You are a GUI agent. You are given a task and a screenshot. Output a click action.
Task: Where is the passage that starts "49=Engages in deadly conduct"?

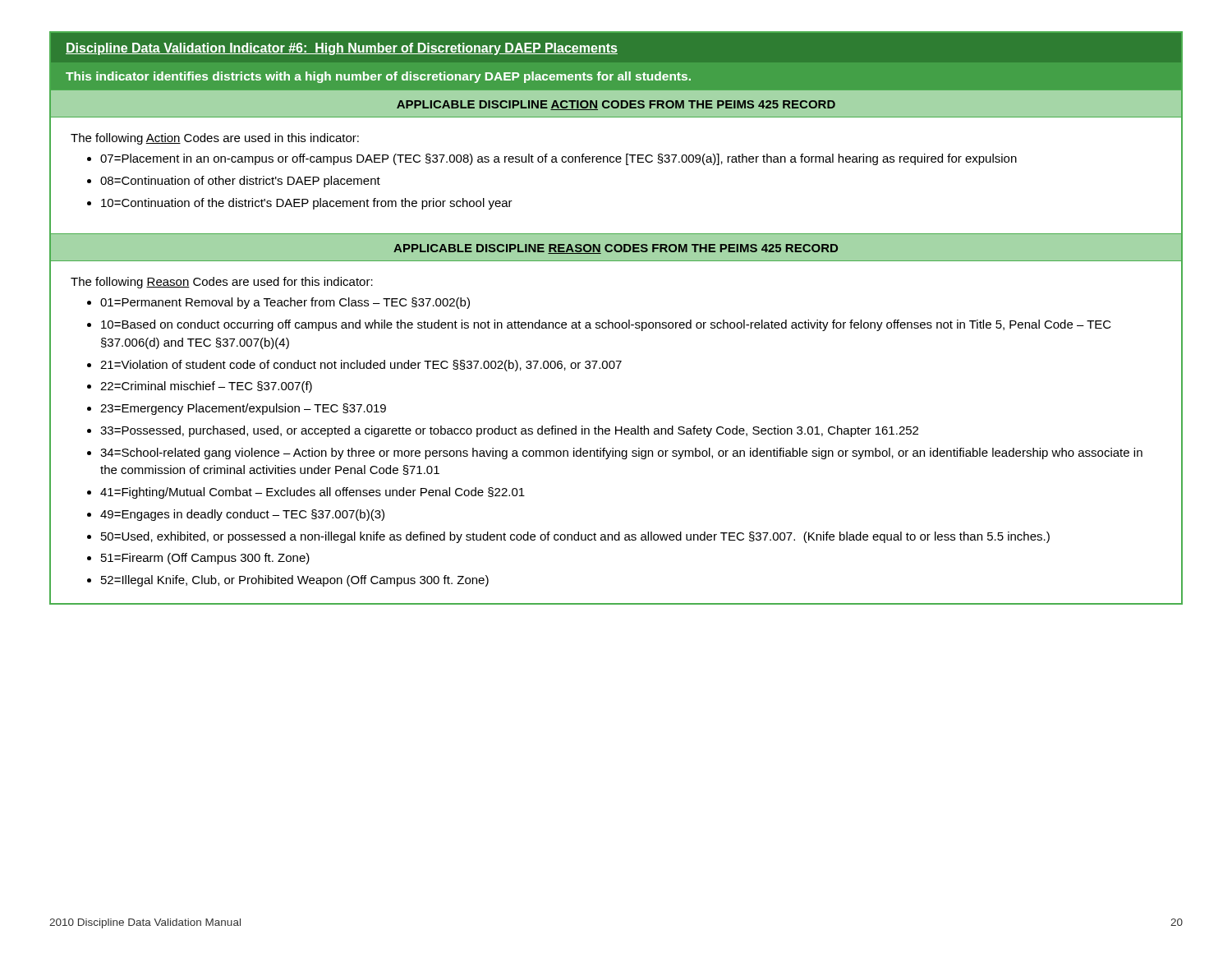coord(243,514)
